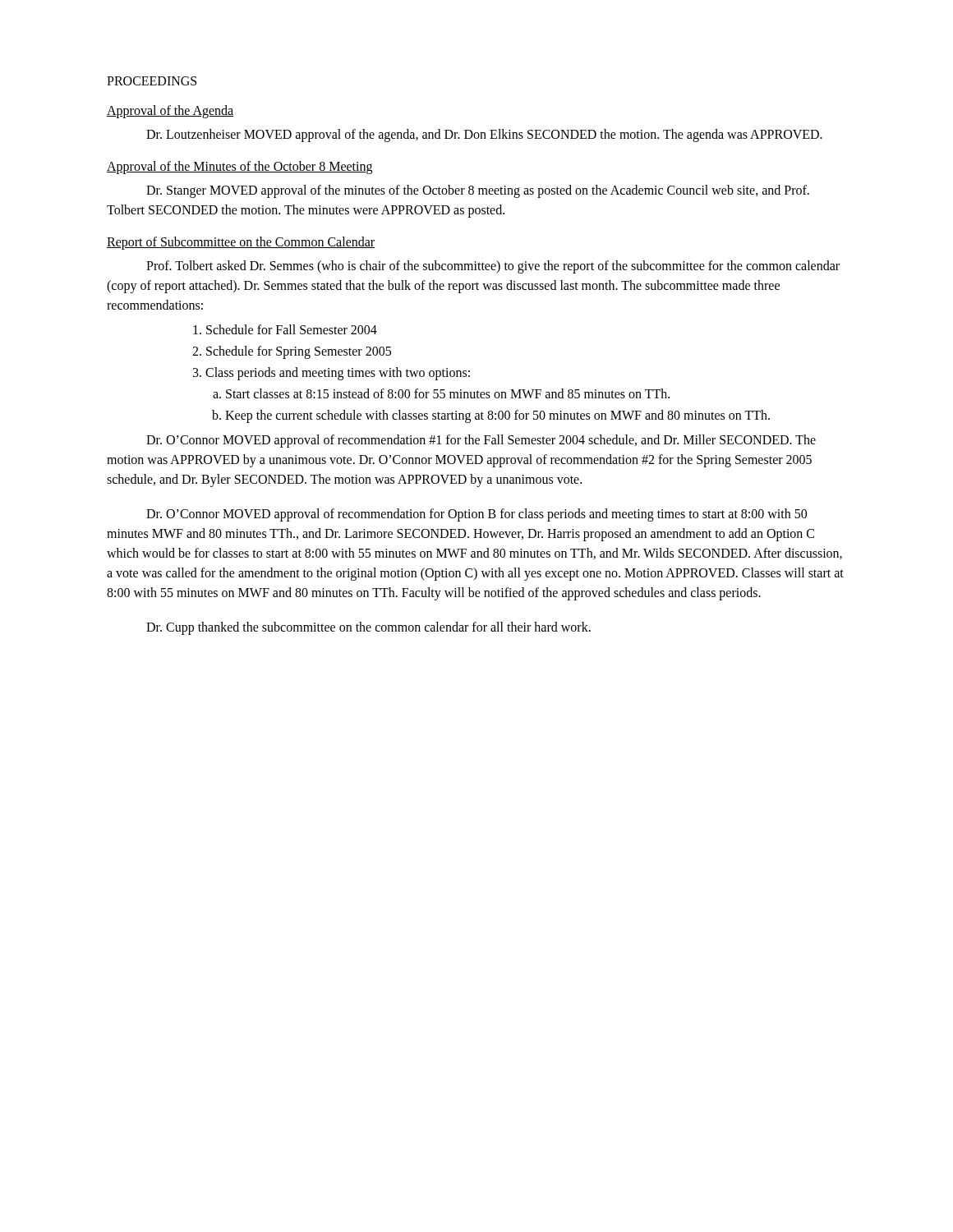Image resolution: width=953 pixels, height=1232 pixels.
Task: Point to the element starting "Keep the current schedule"
Action: click(498, 415)
